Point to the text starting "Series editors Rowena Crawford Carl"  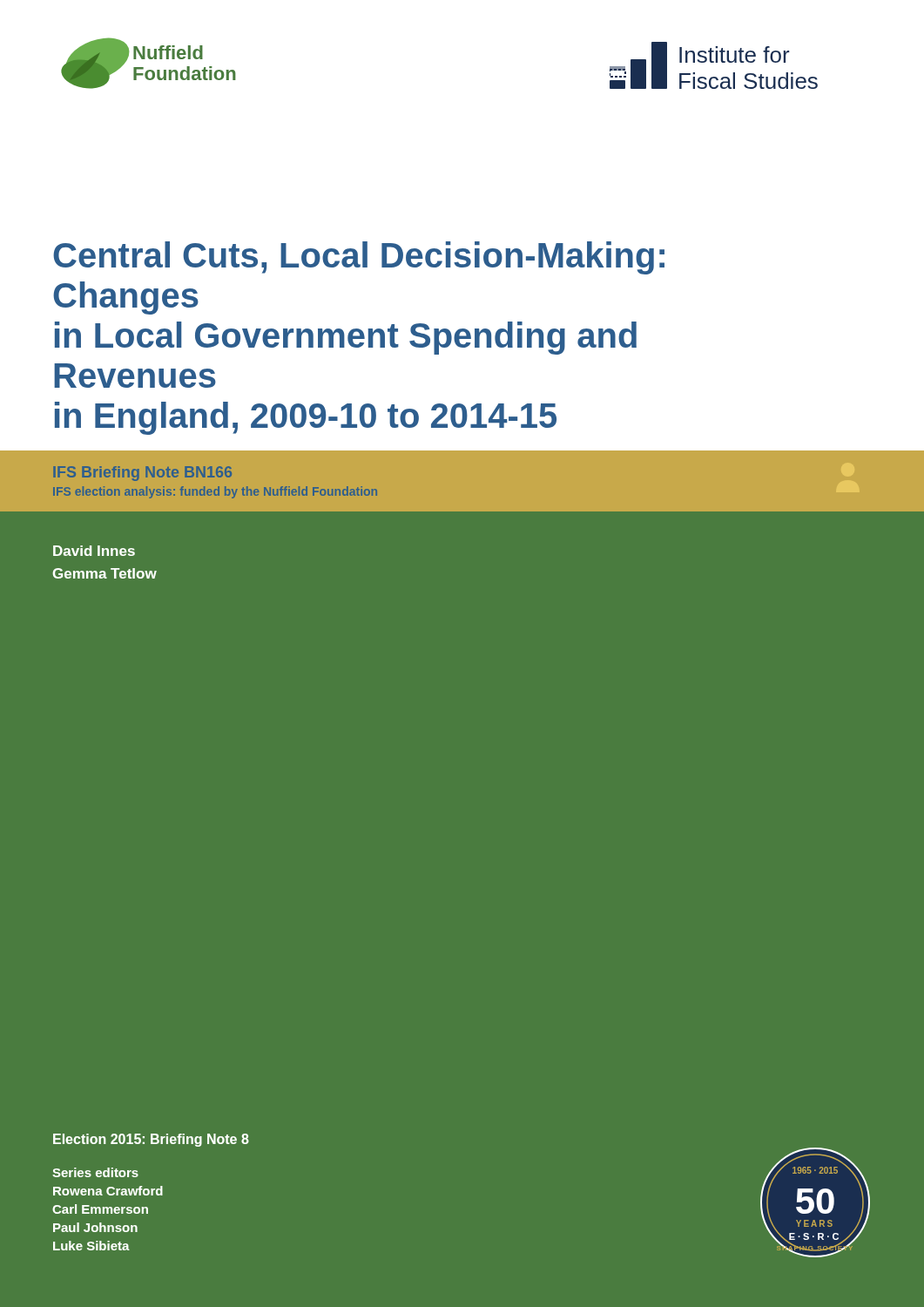point(95,1172)
